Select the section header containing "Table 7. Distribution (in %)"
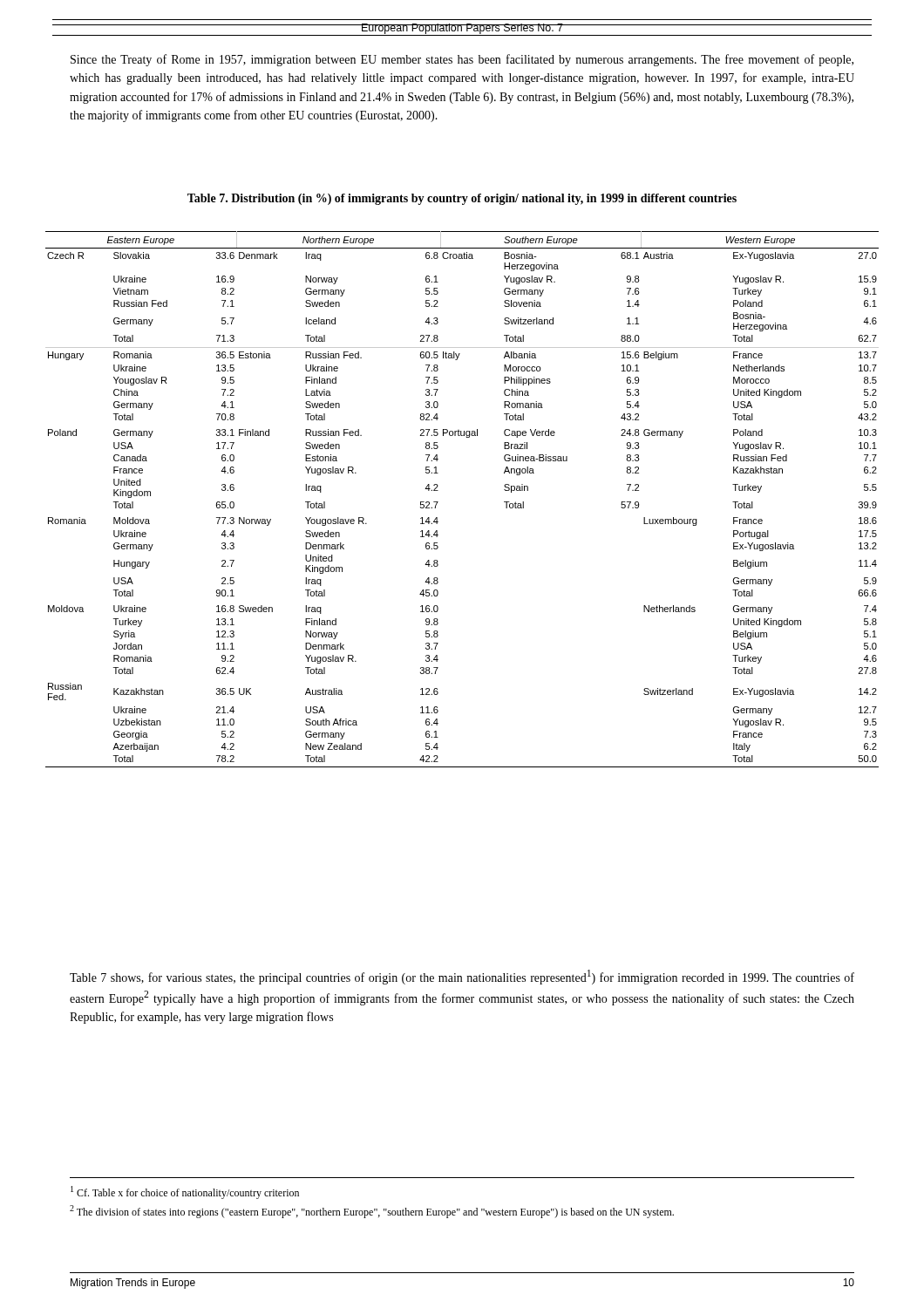 click(x=462, y=198)
